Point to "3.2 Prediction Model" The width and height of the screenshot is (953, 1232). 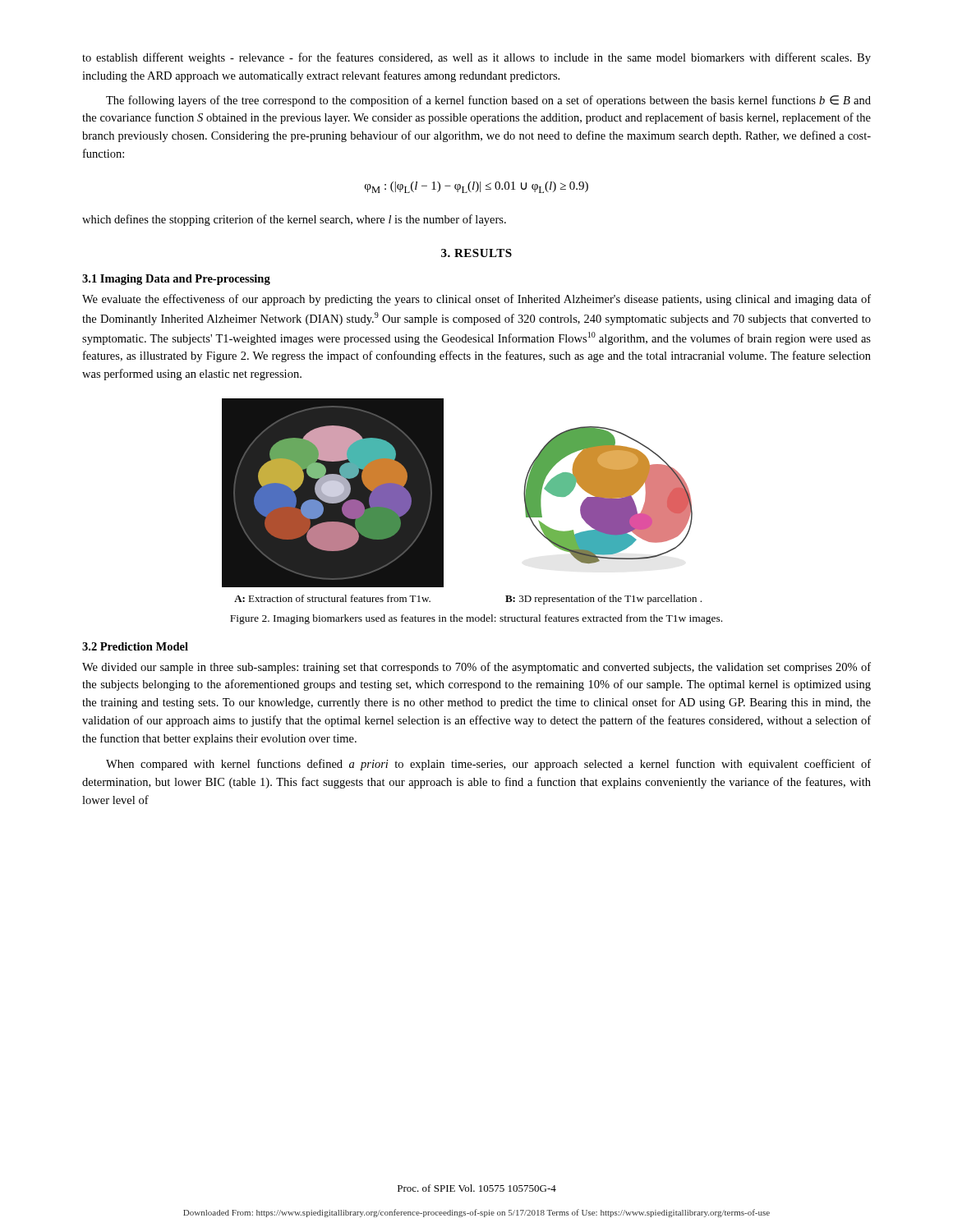[x=135, y=646]
